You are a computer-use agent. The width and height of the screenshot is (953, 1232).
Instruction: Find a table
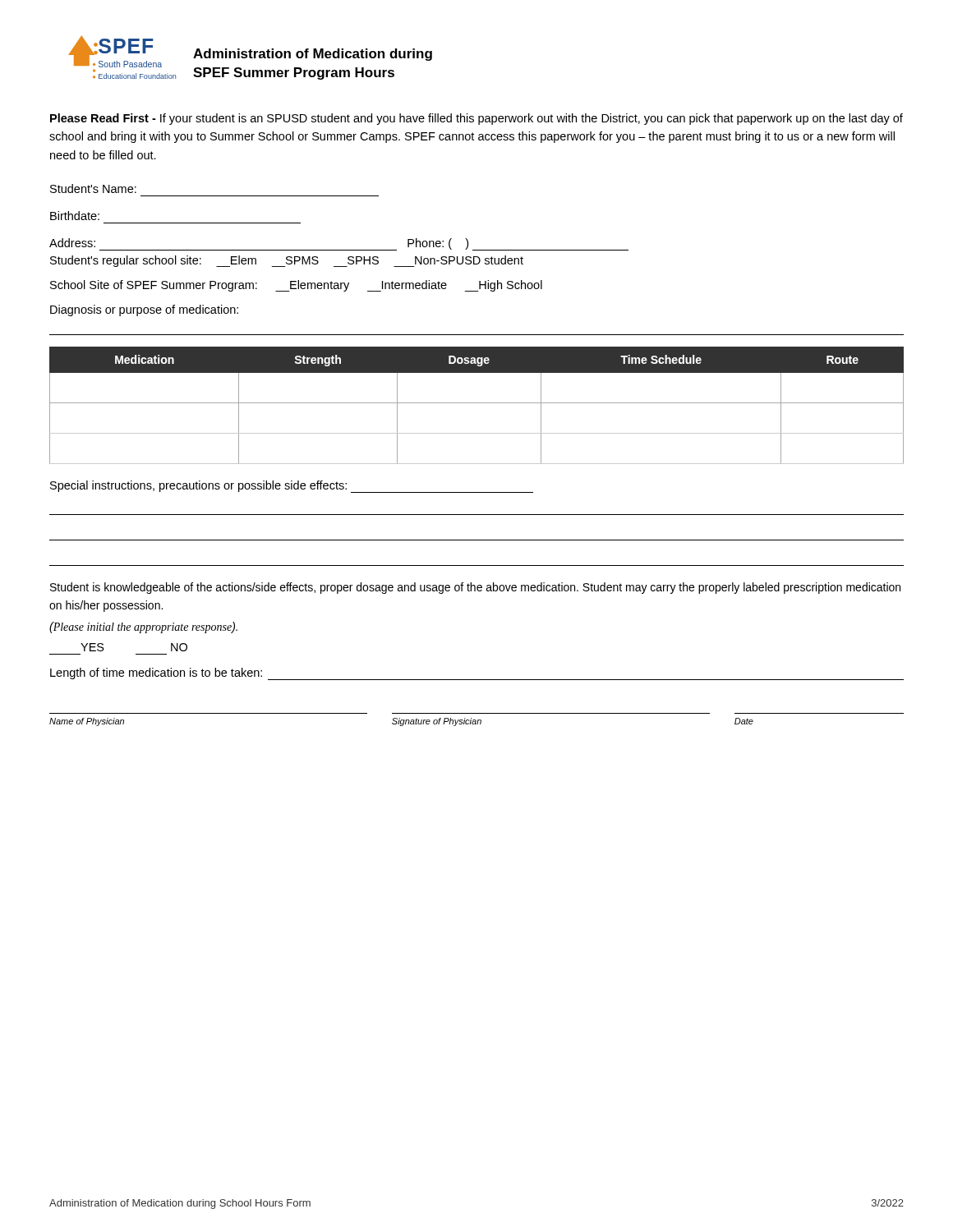pyautogui.click(x=476, y=406)
